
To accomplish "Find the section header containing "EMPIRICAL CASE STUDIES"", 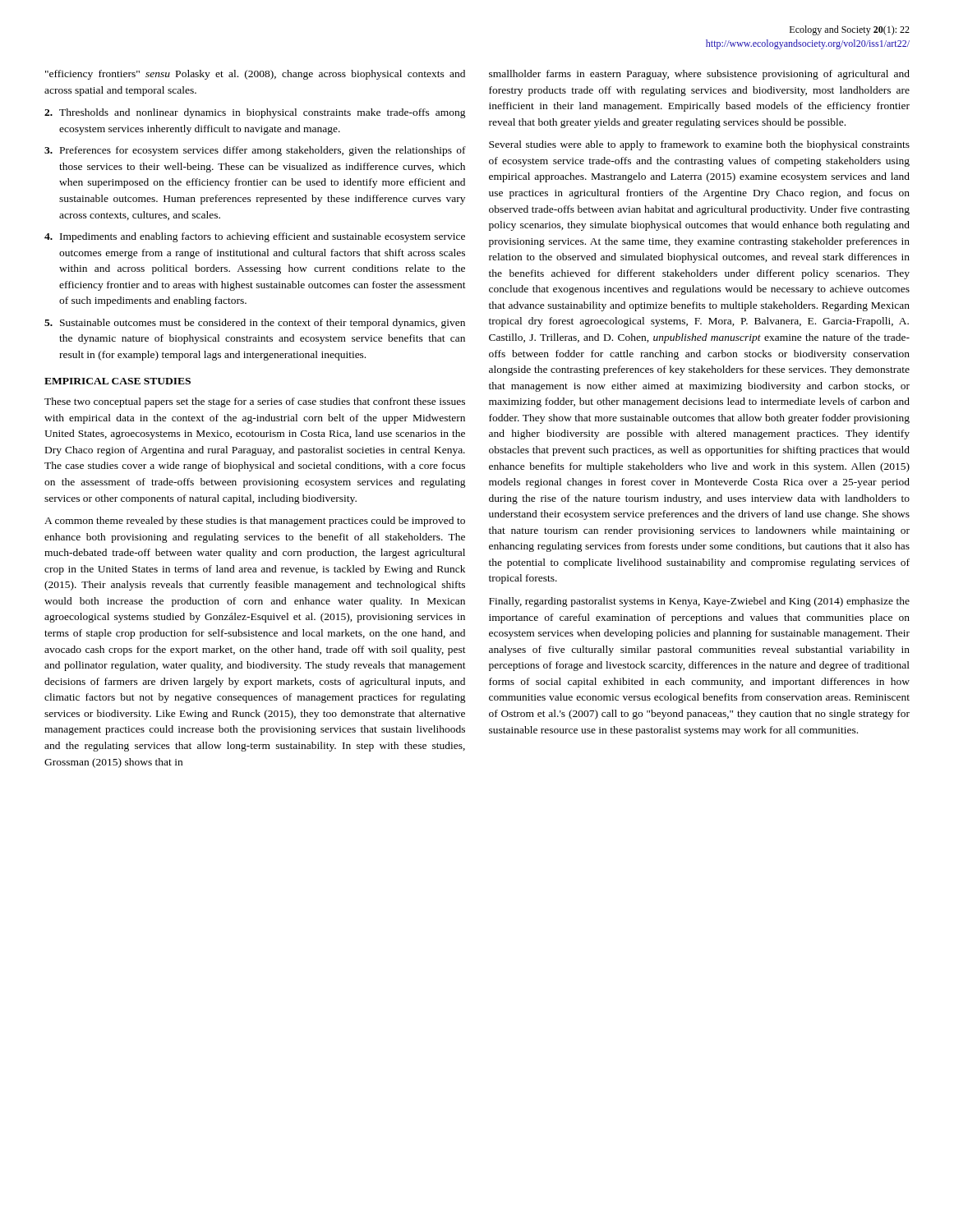I will point(118,380).
